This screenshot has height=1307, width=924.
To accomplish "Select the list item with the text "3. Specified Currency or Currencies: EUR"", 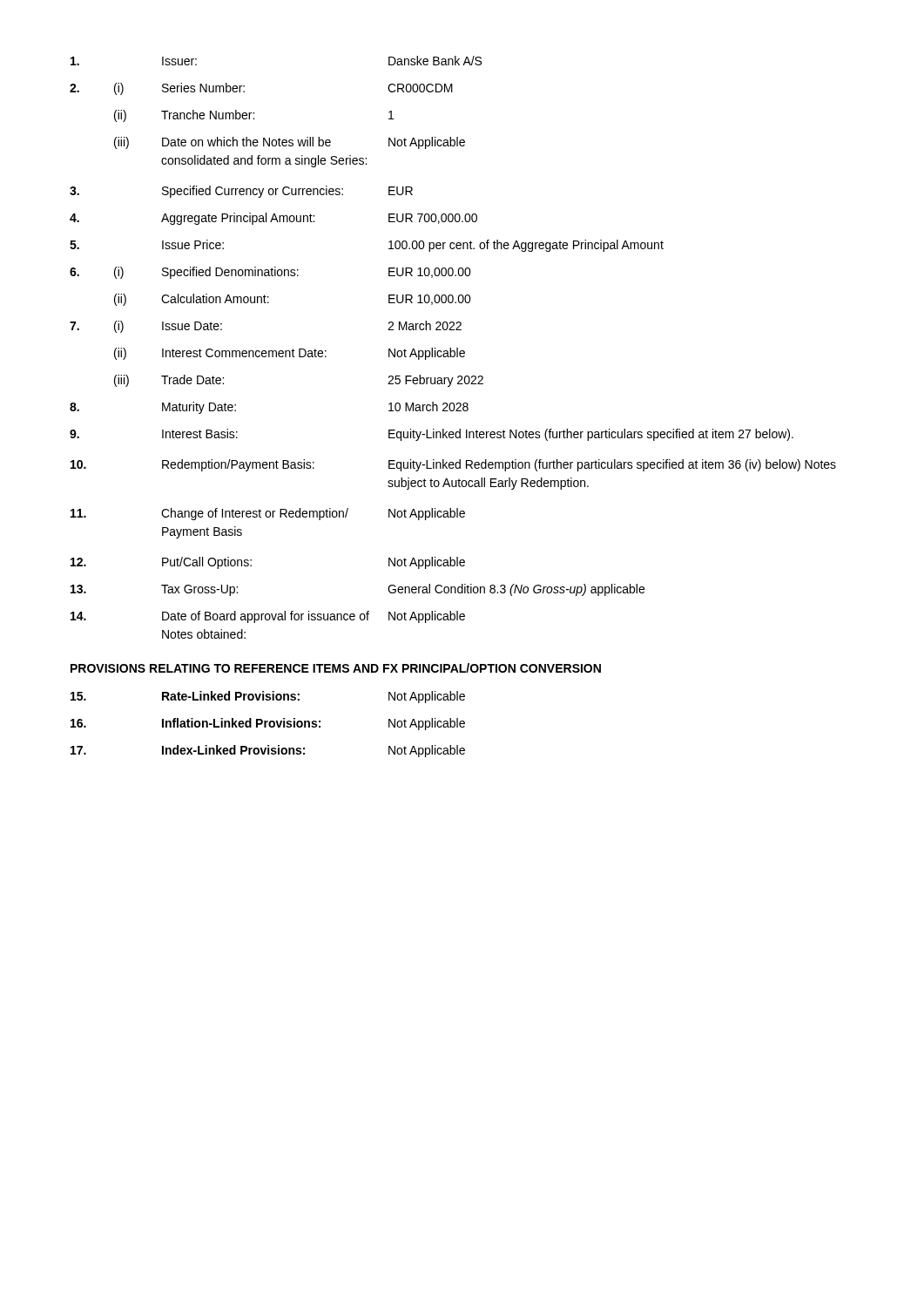I will click(x=241, y=192).
